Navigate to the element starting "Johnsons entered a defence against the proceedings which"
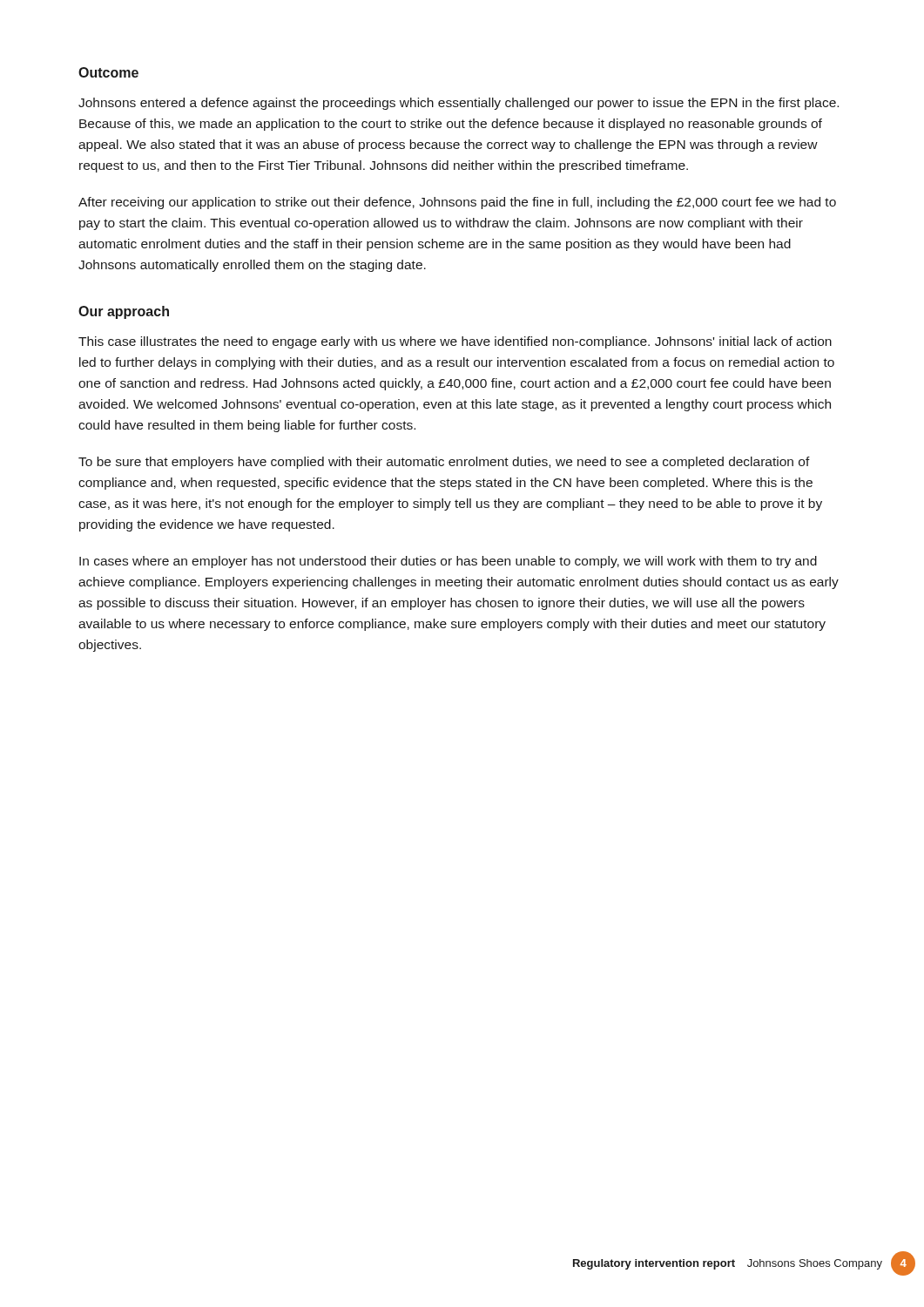924x1307 pixels. click(x=459, y=134)
